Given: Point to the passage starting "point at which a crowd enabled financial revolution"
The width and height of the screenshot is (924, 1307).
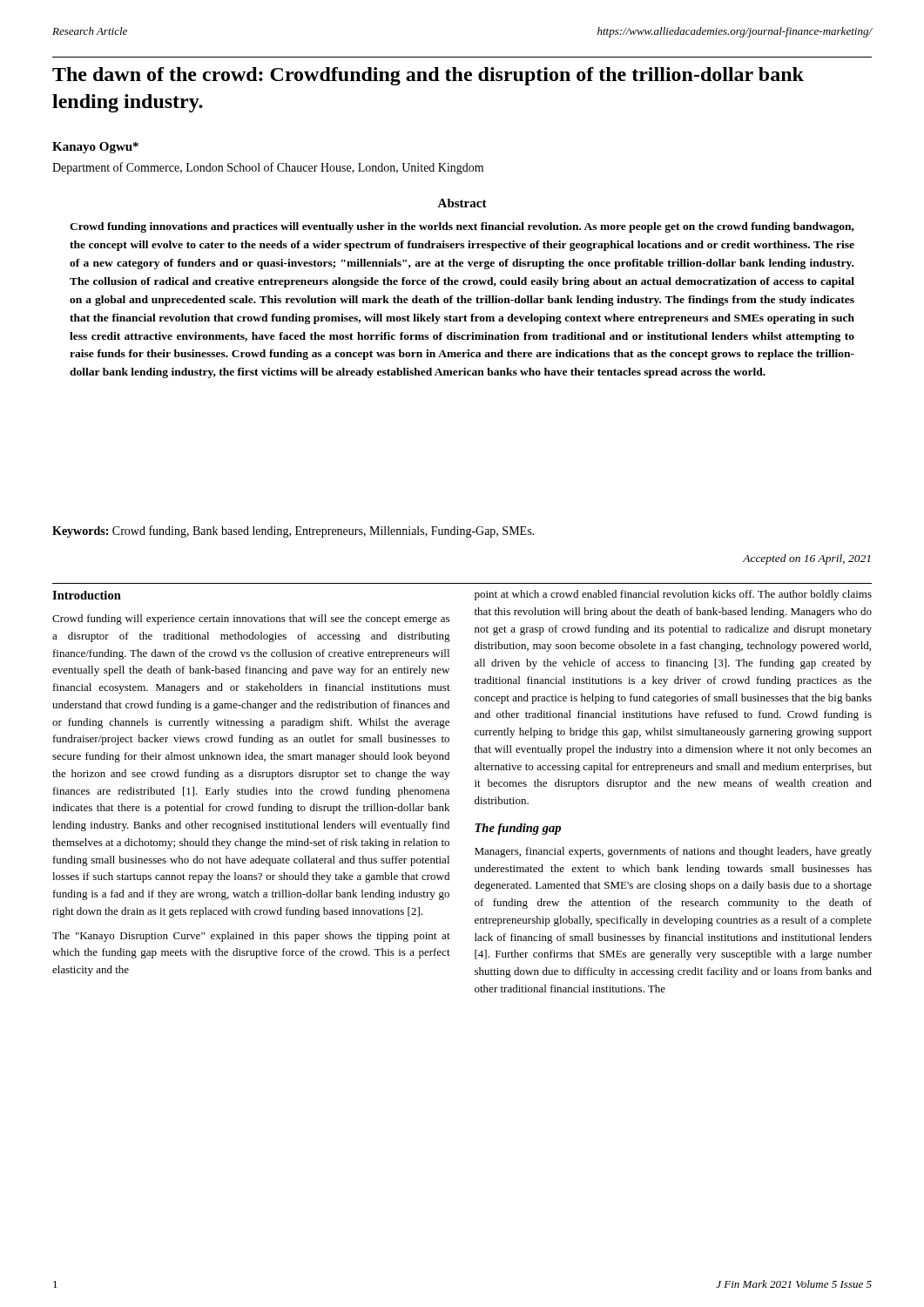Looking at the screenshot, I should tap(673, 697).
